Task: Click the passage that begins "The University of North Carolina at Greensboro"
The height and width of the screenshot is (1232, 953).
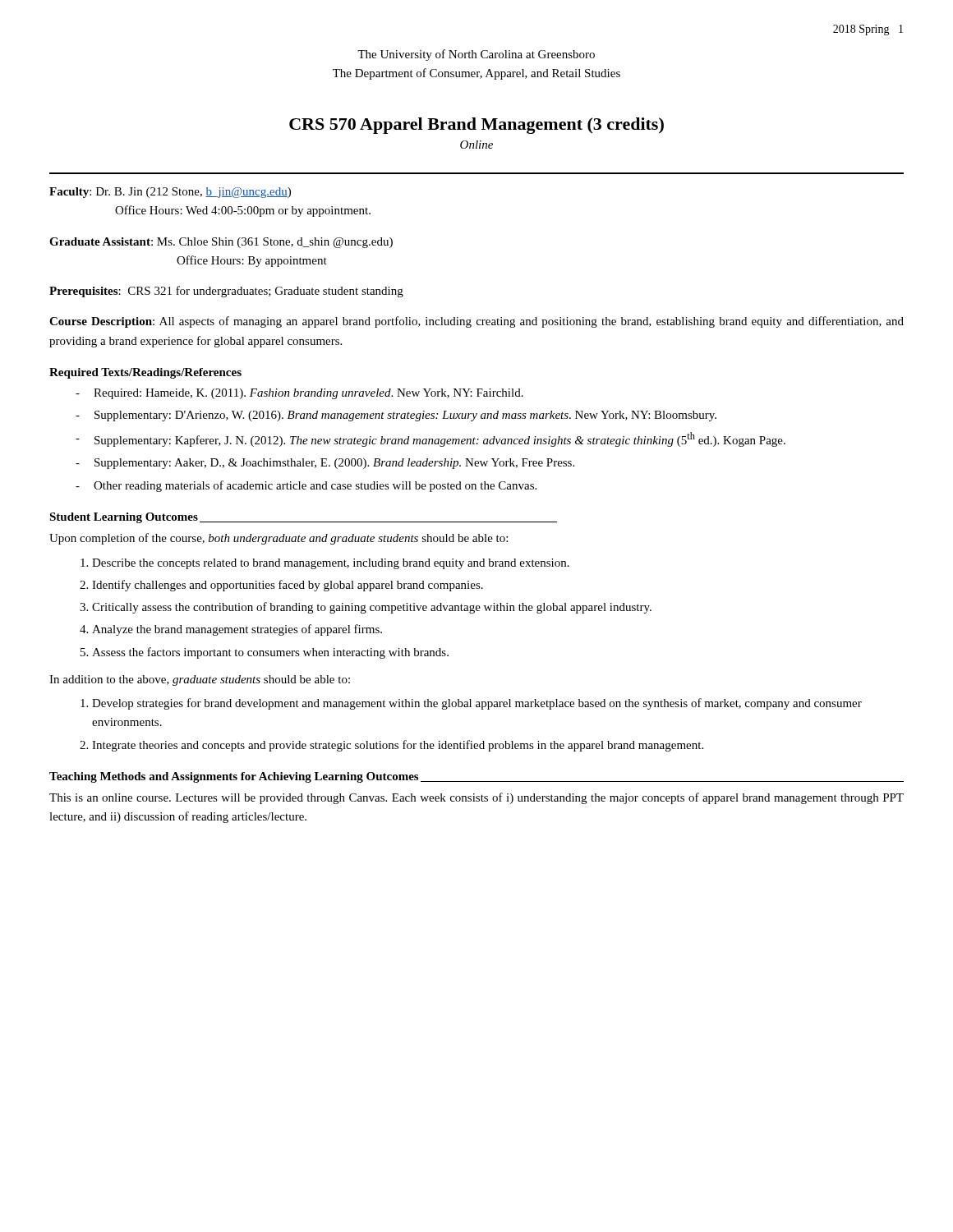Action: pos(476,64)
